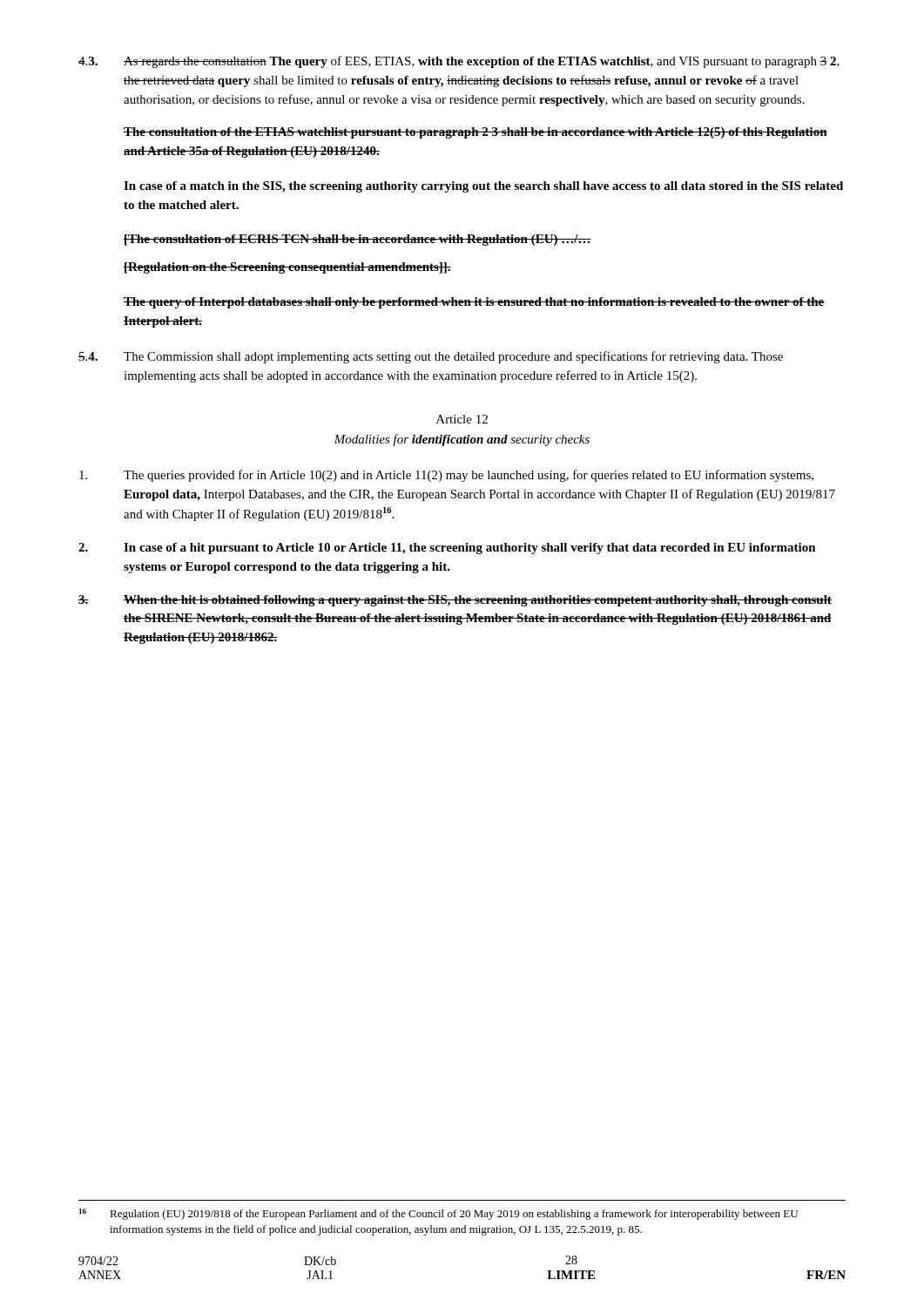Find the region starting "4.3. As regards the"
Image resolution: width=924 pixels, height=1307 pixels.
tap(462, 81)
